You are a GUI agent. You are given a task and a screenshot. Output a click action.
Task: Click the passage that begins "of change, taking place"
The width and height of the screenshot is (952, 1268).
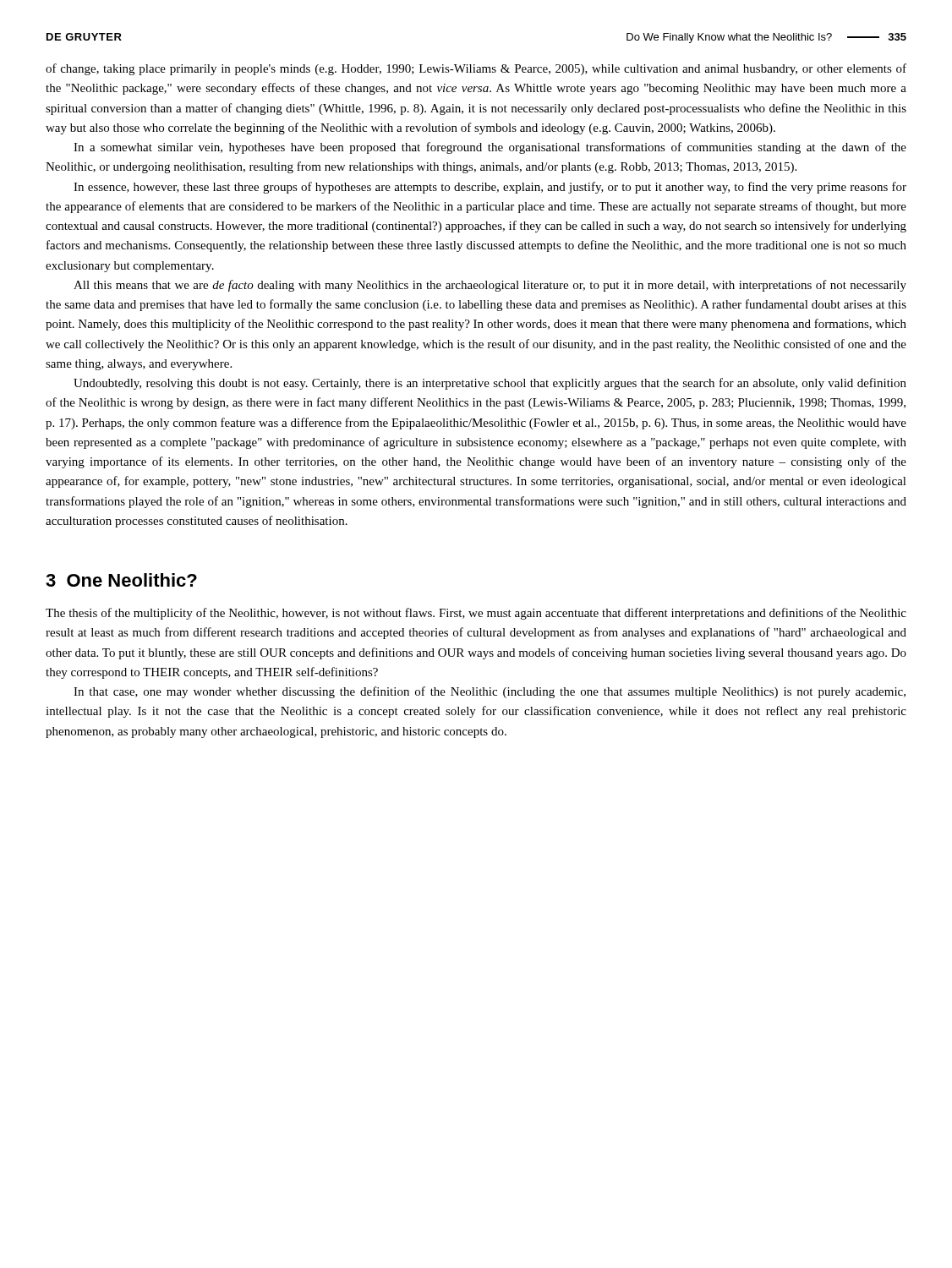[x=476, y=295]
